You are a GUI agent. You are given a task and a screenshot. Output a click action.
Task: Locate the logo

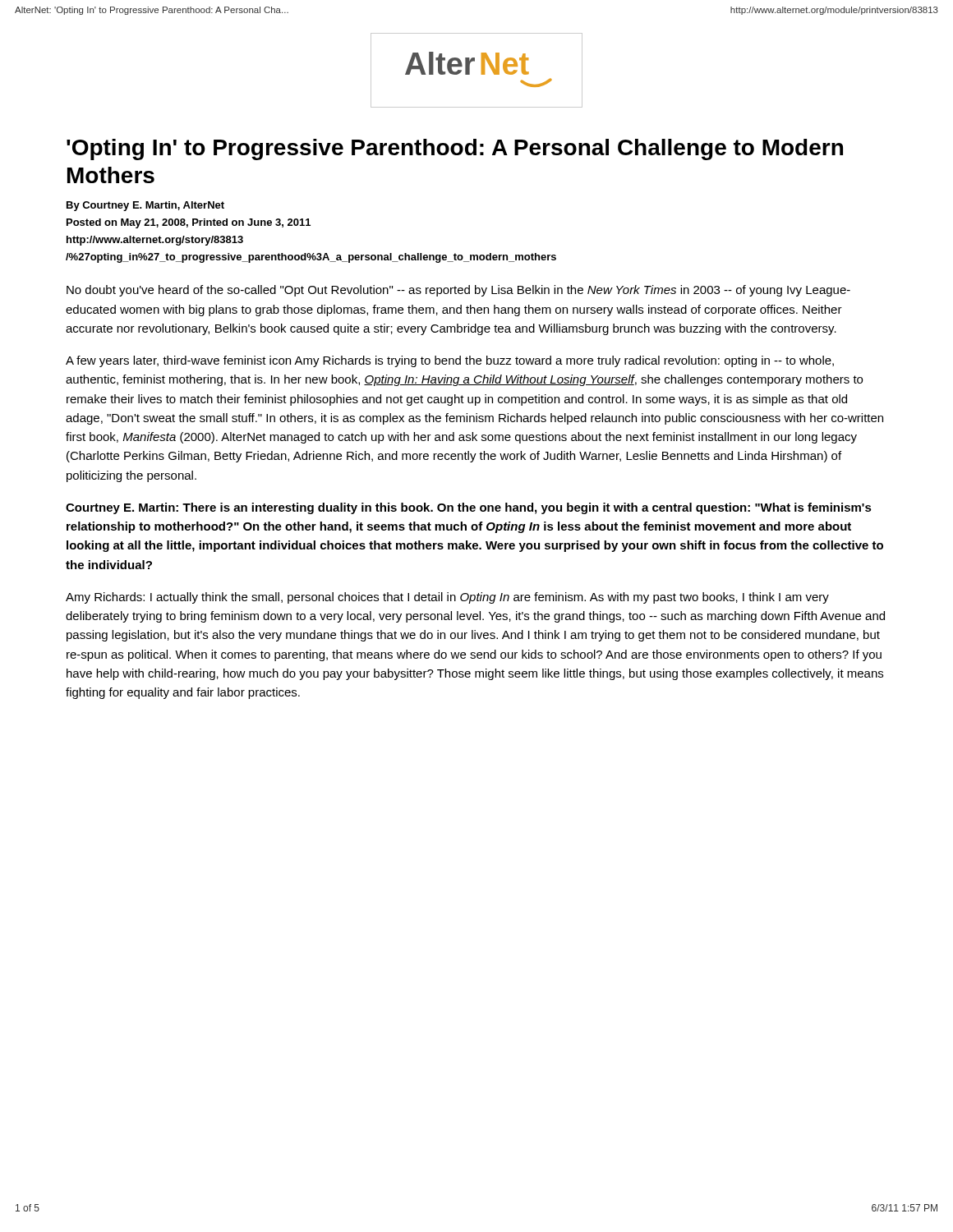[x=476, y=67]
